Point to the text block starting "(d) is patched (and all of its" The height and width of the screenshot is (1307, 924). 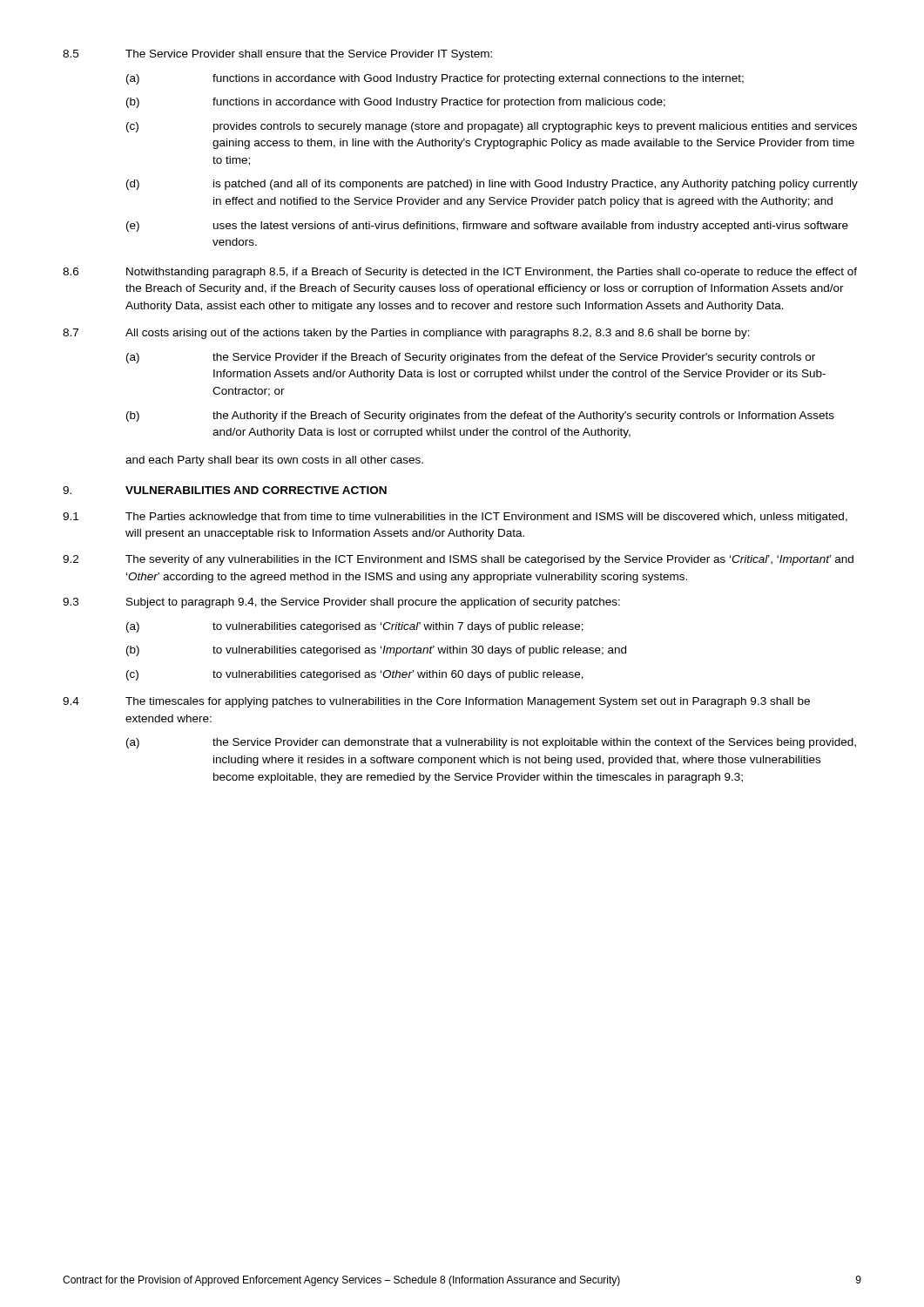pos(493,192)
